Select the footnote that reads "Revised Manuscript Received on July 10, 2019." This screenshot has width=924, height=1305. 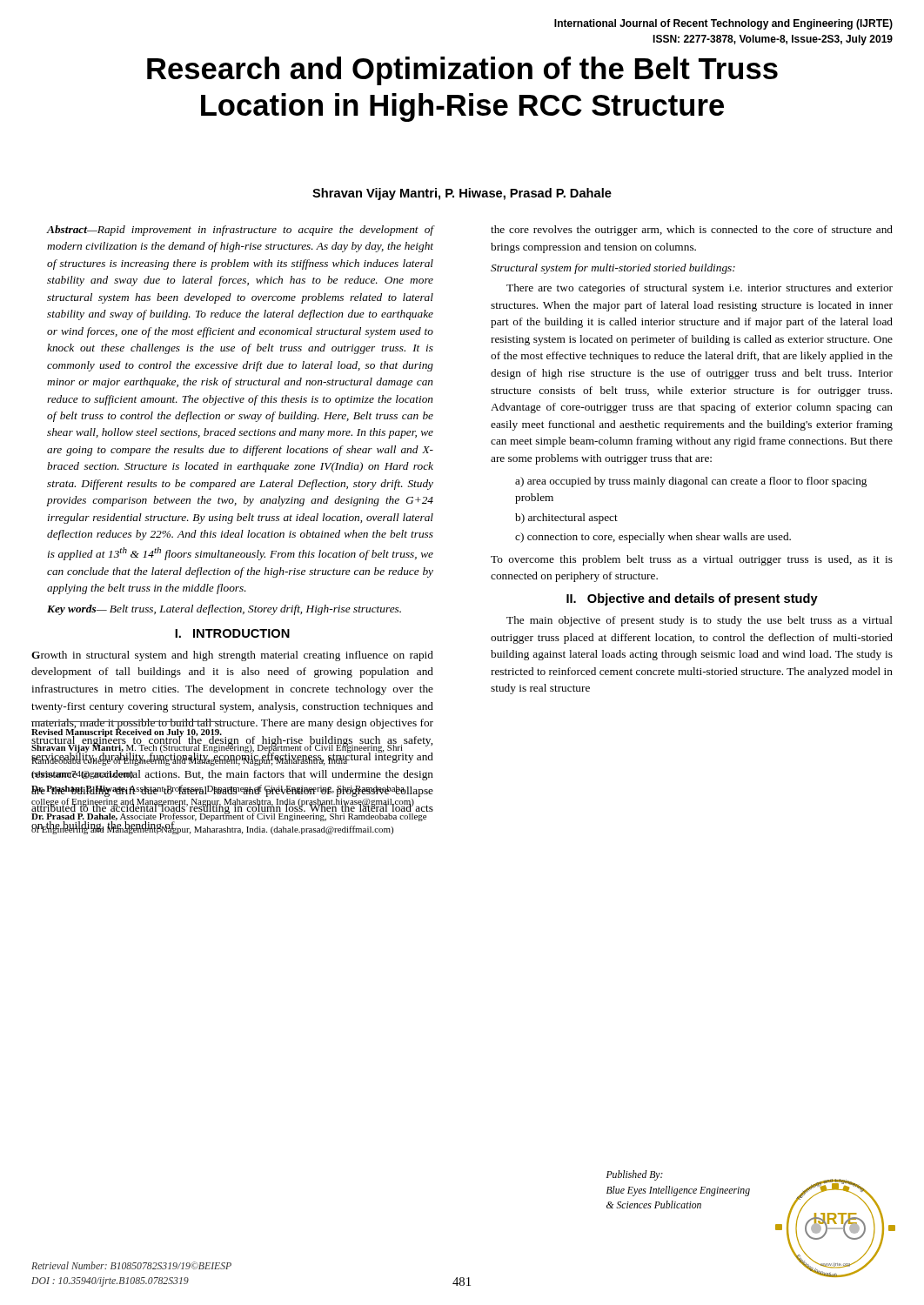(232, 781)
